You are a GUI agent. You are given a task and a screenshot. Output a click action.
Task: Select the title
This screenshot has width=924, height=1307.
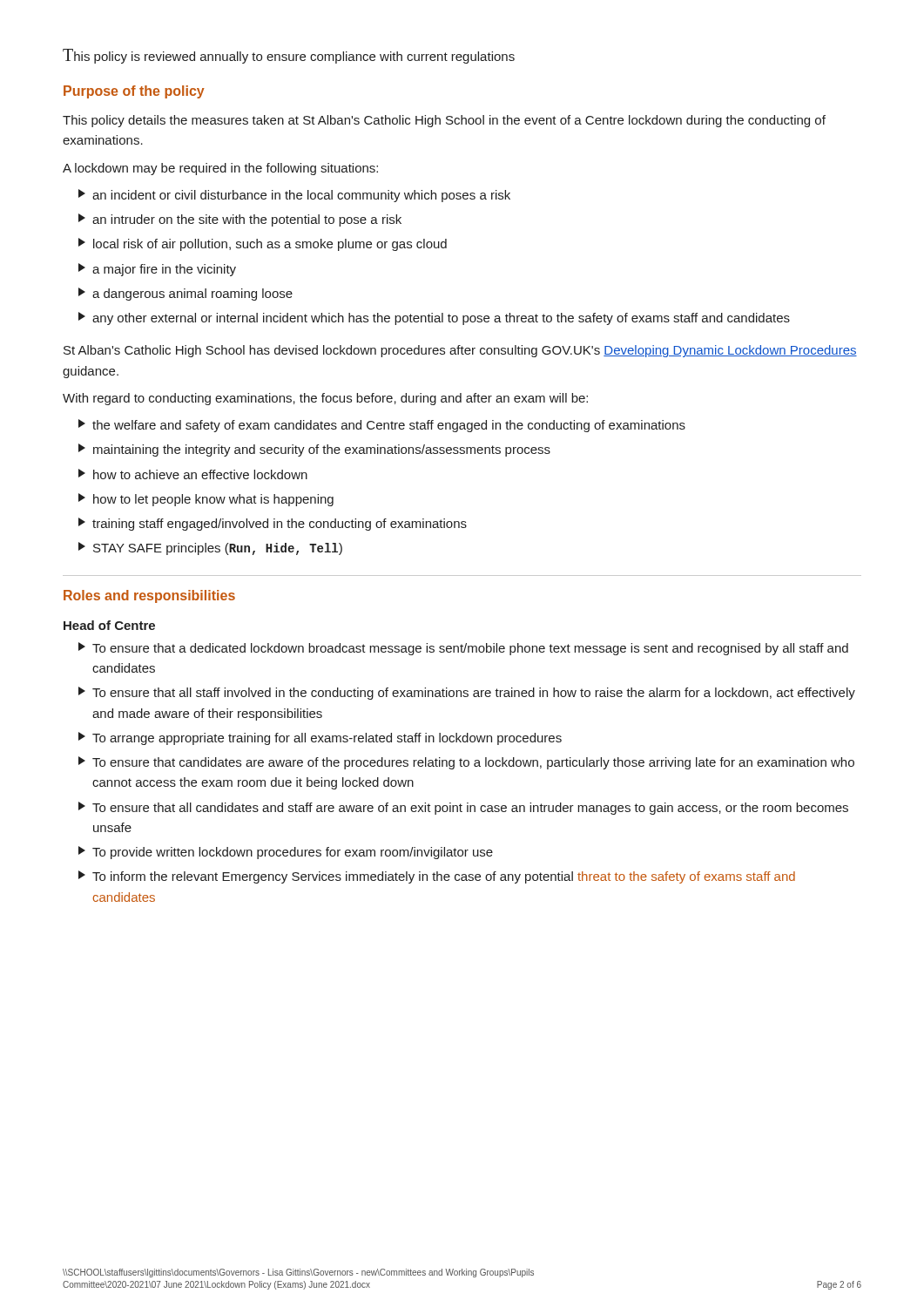coord(109,625)
